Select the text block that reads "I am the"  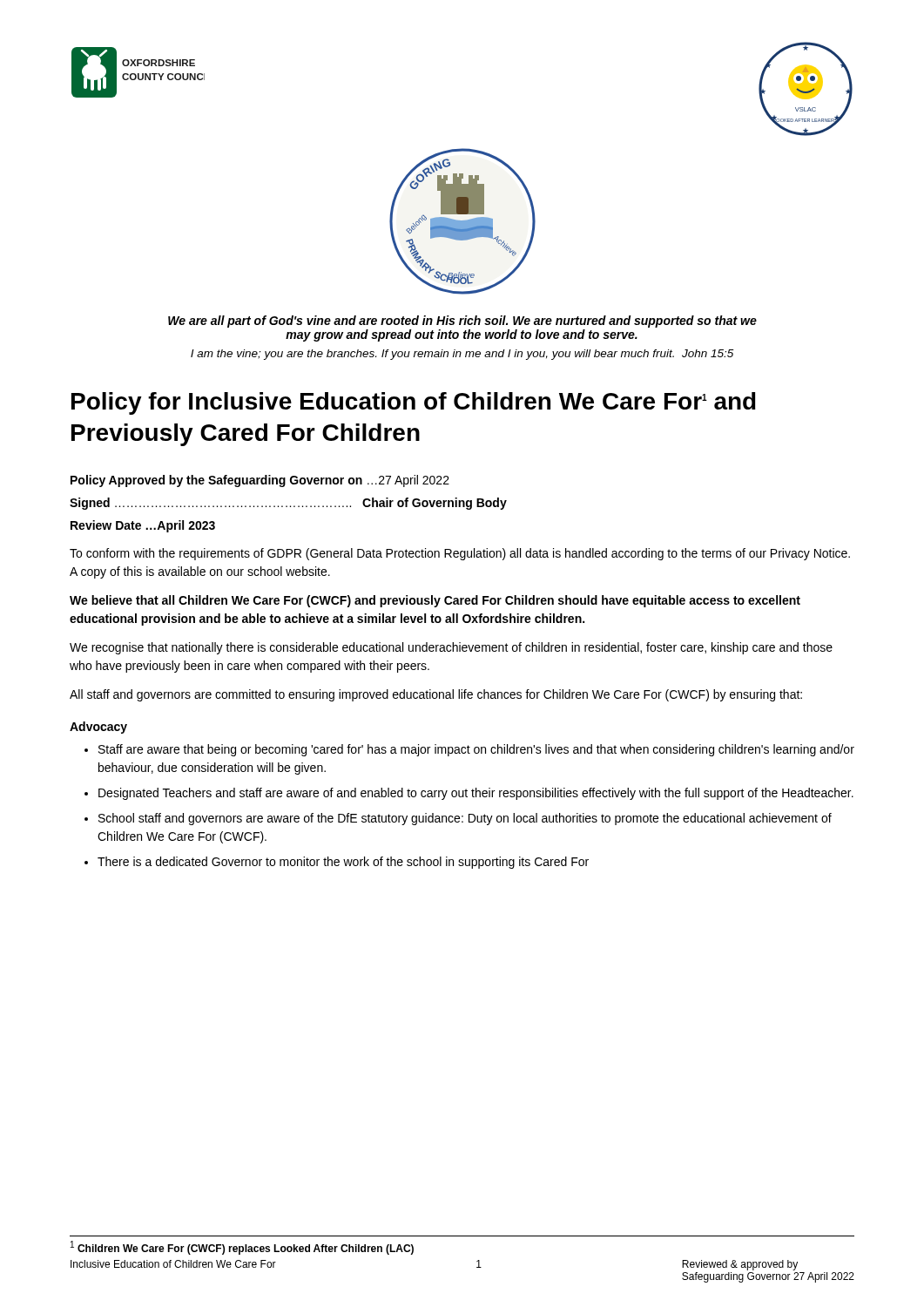pyautogui.click(x=462, y=353)
